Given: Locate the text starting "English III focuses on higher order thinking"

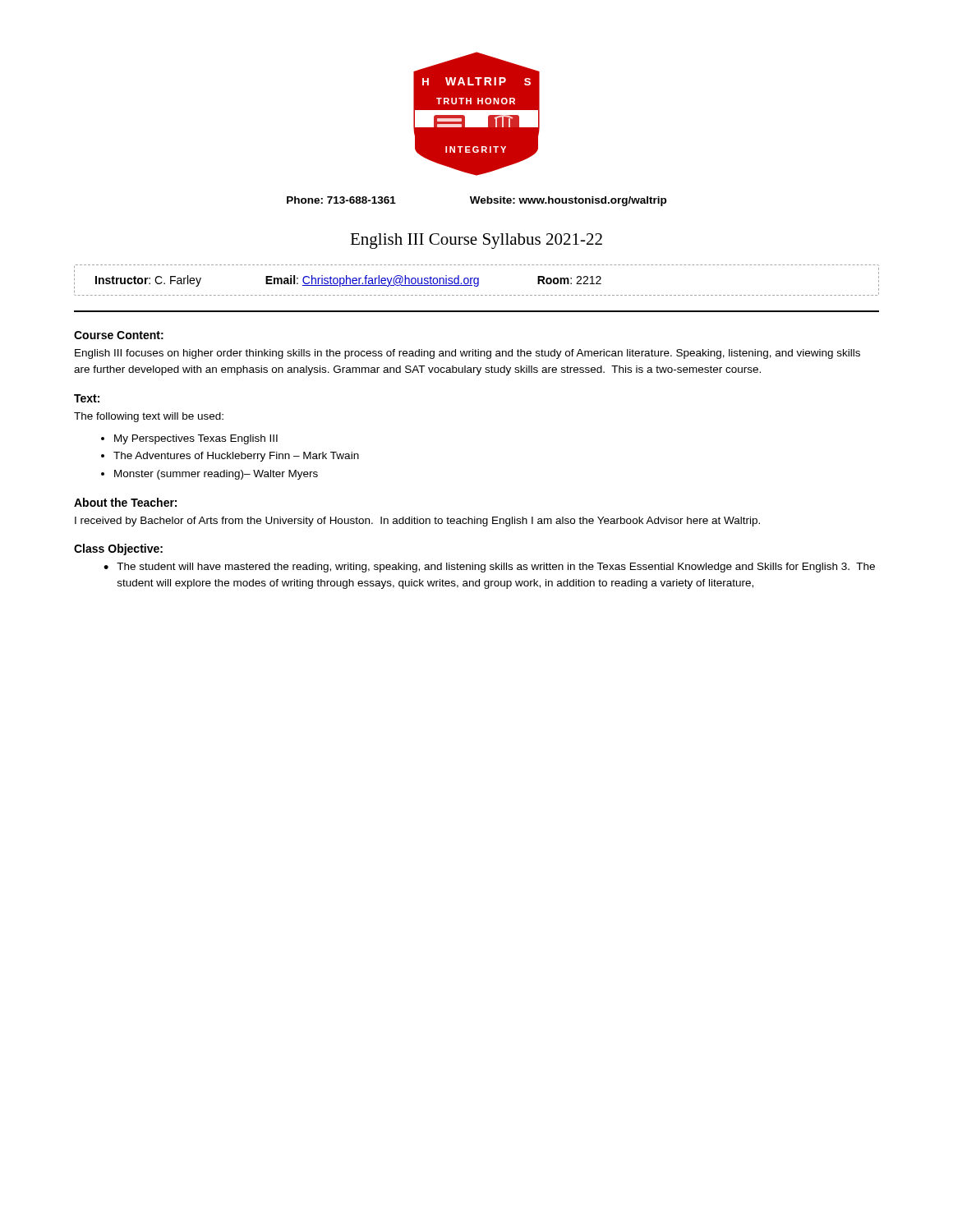Looking at the screenshot, I should pyautogui.click(x=467, y=361).
